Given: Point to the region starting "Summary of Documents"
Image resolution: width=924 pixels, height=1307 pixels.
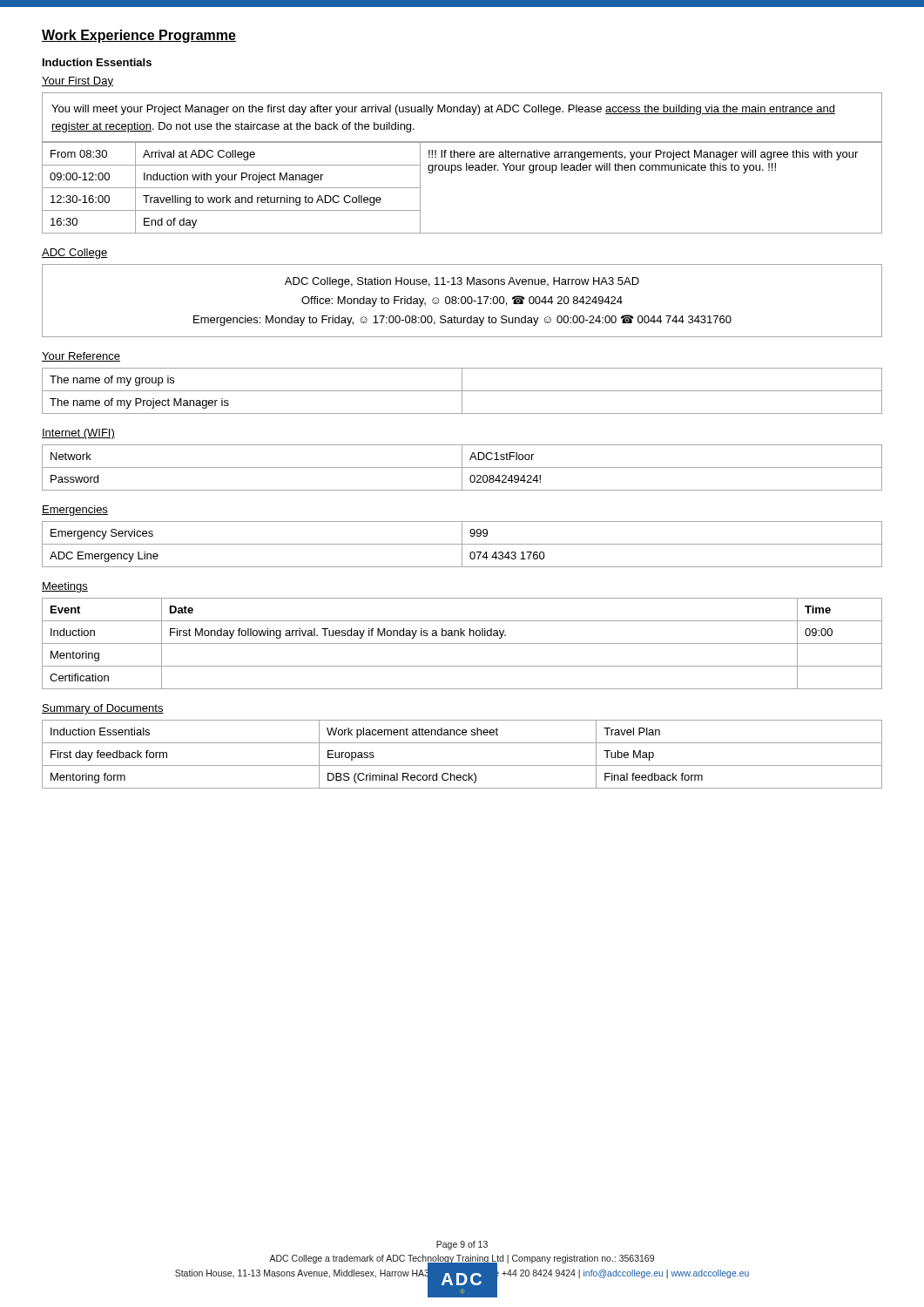Looking at the screenshot, I should [x=103, y=708].
